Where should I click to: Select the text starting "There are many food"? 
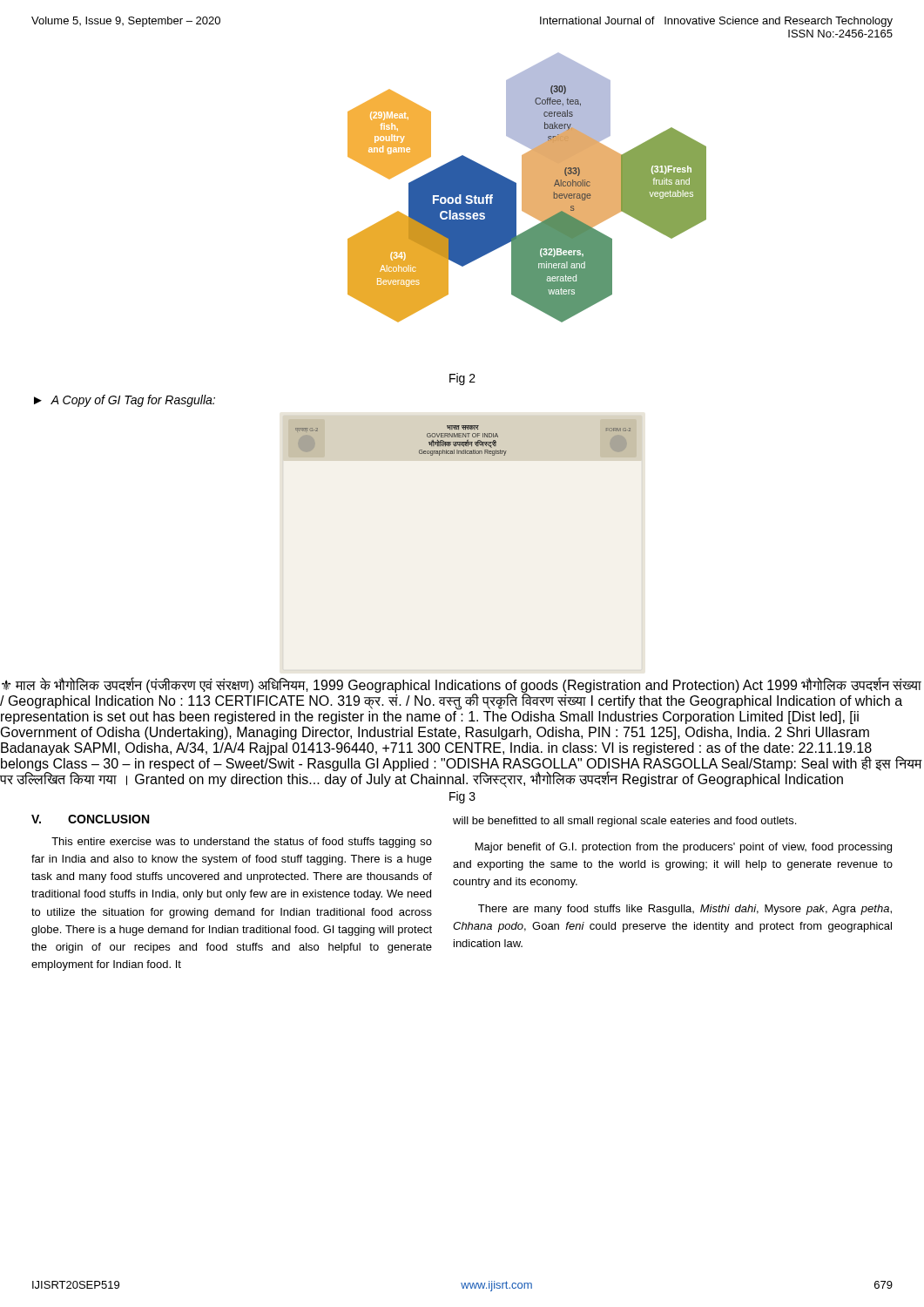point(673,926)
